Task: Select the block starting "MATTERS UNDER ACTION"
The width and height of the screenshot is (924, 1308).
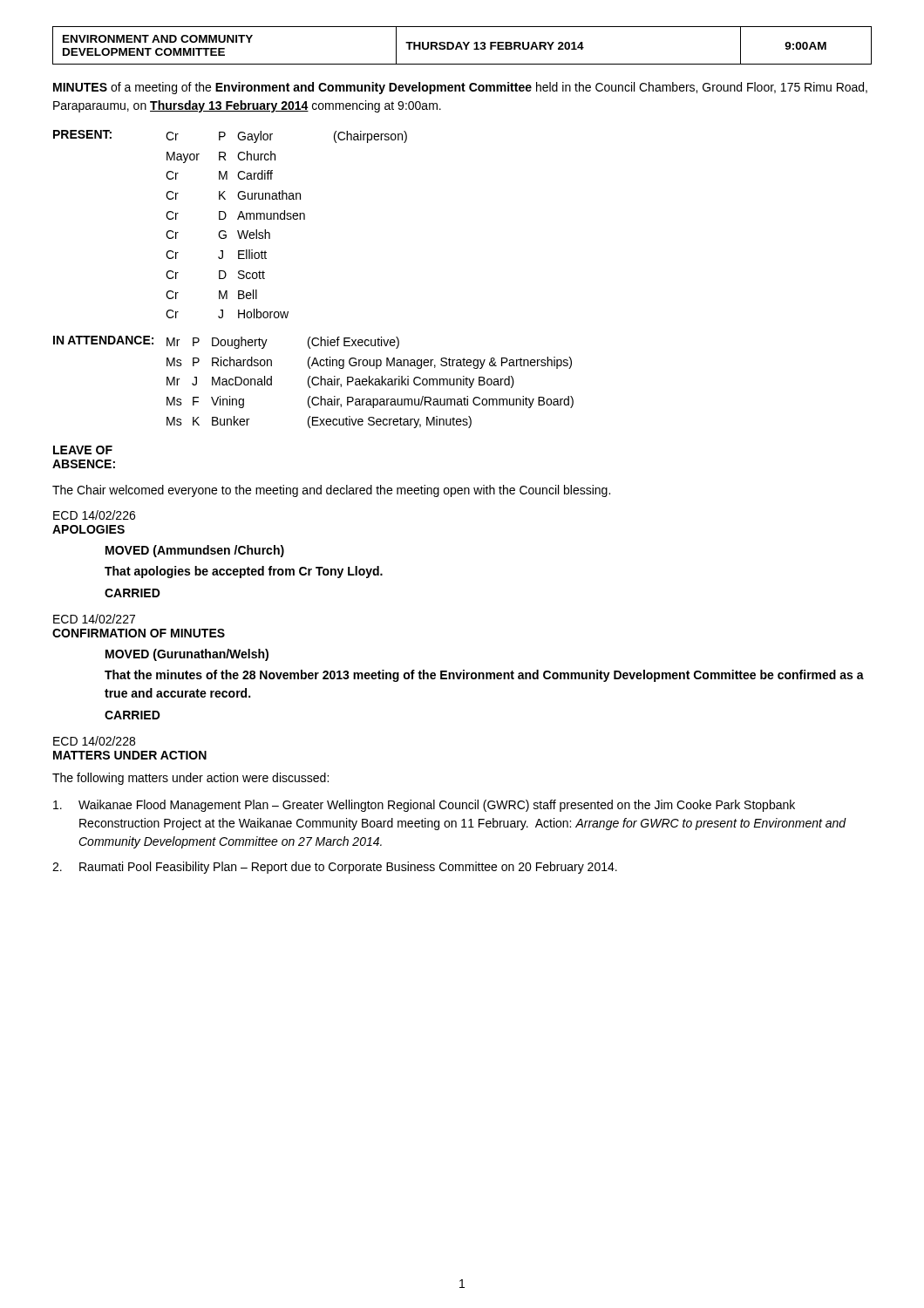Action: [x=130, y=755]
